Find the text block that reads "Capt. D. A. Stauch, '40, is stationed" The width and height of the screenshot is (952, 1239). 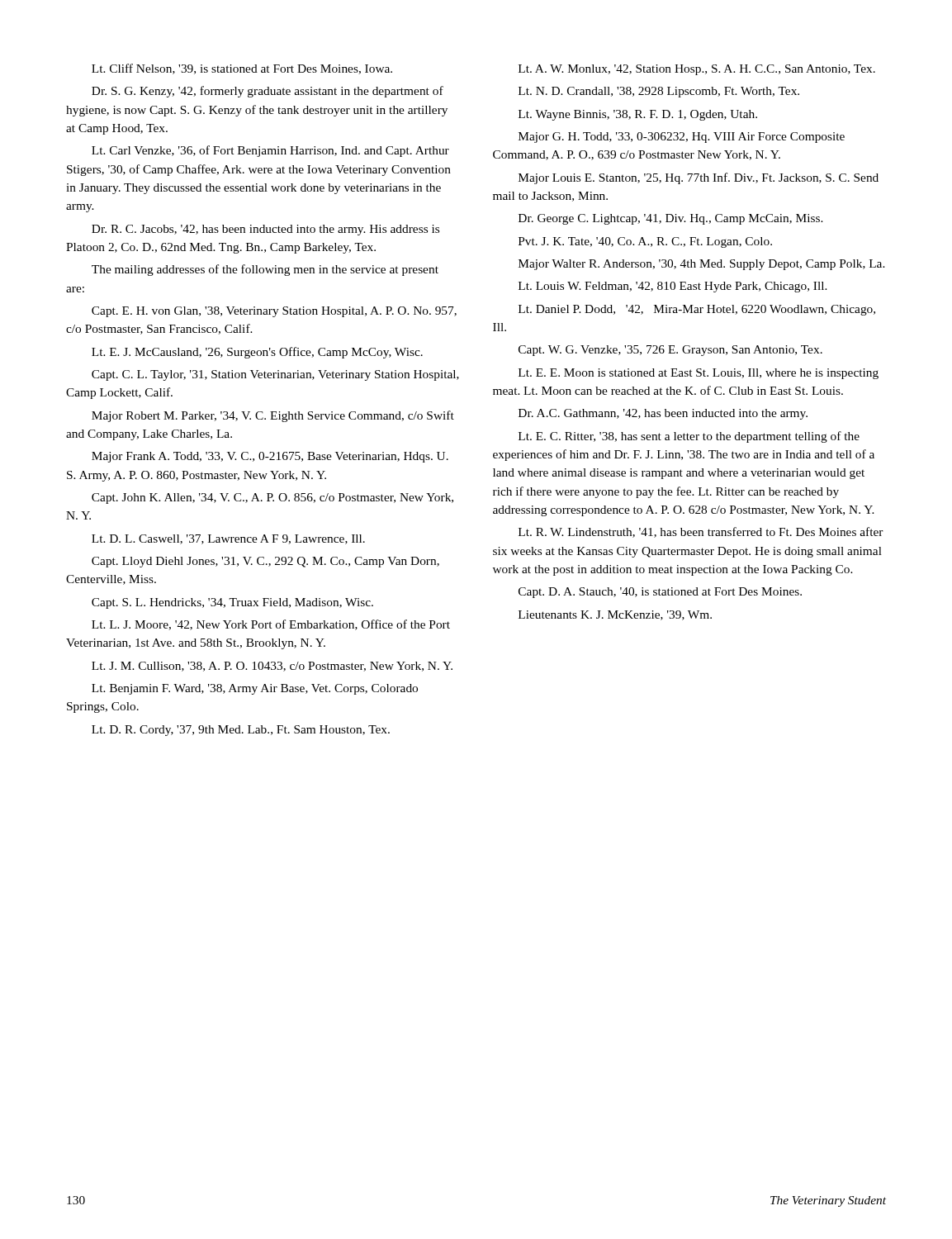[x=689, y=592]
